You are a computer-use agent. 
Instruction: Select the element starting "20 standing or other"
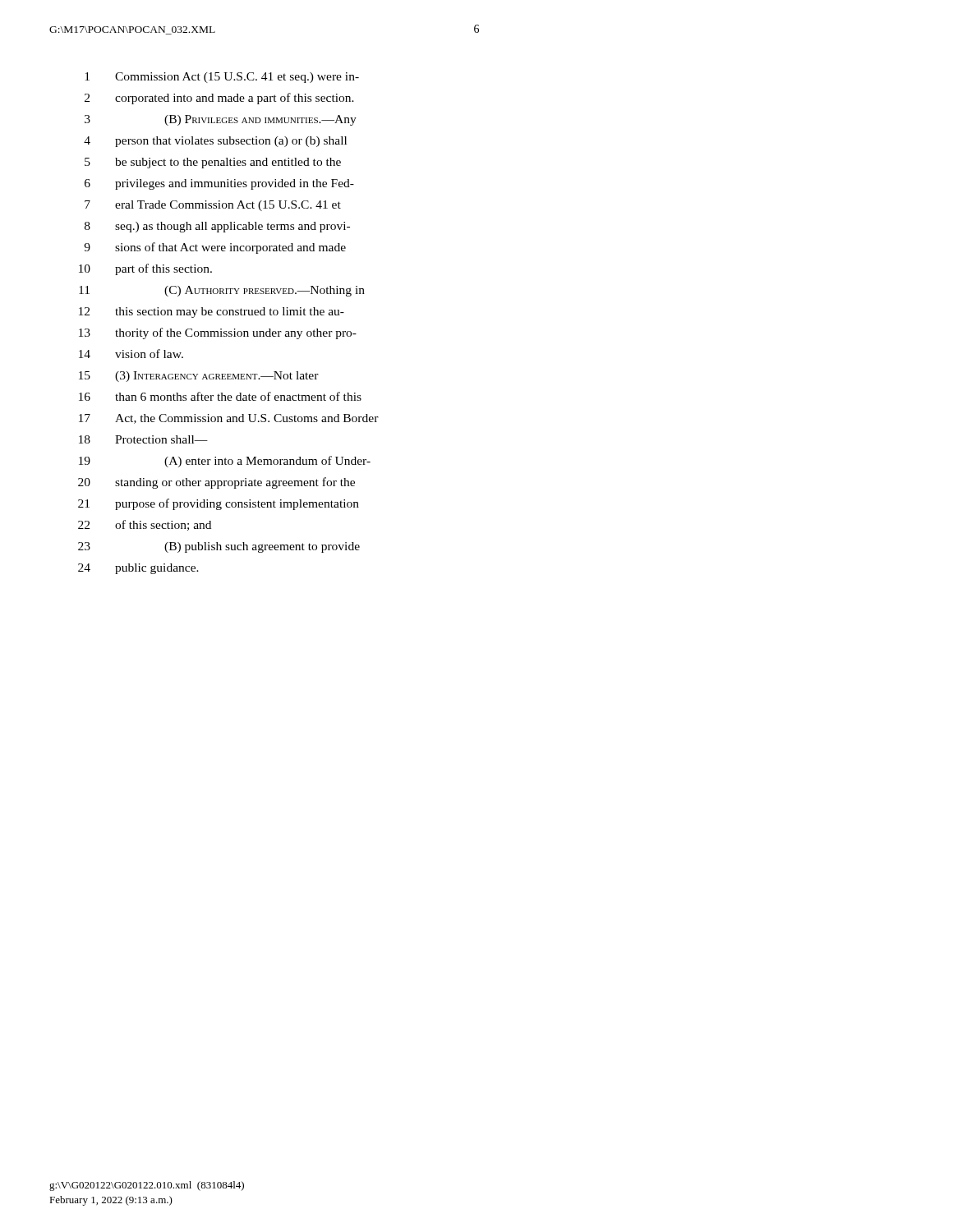216,483
